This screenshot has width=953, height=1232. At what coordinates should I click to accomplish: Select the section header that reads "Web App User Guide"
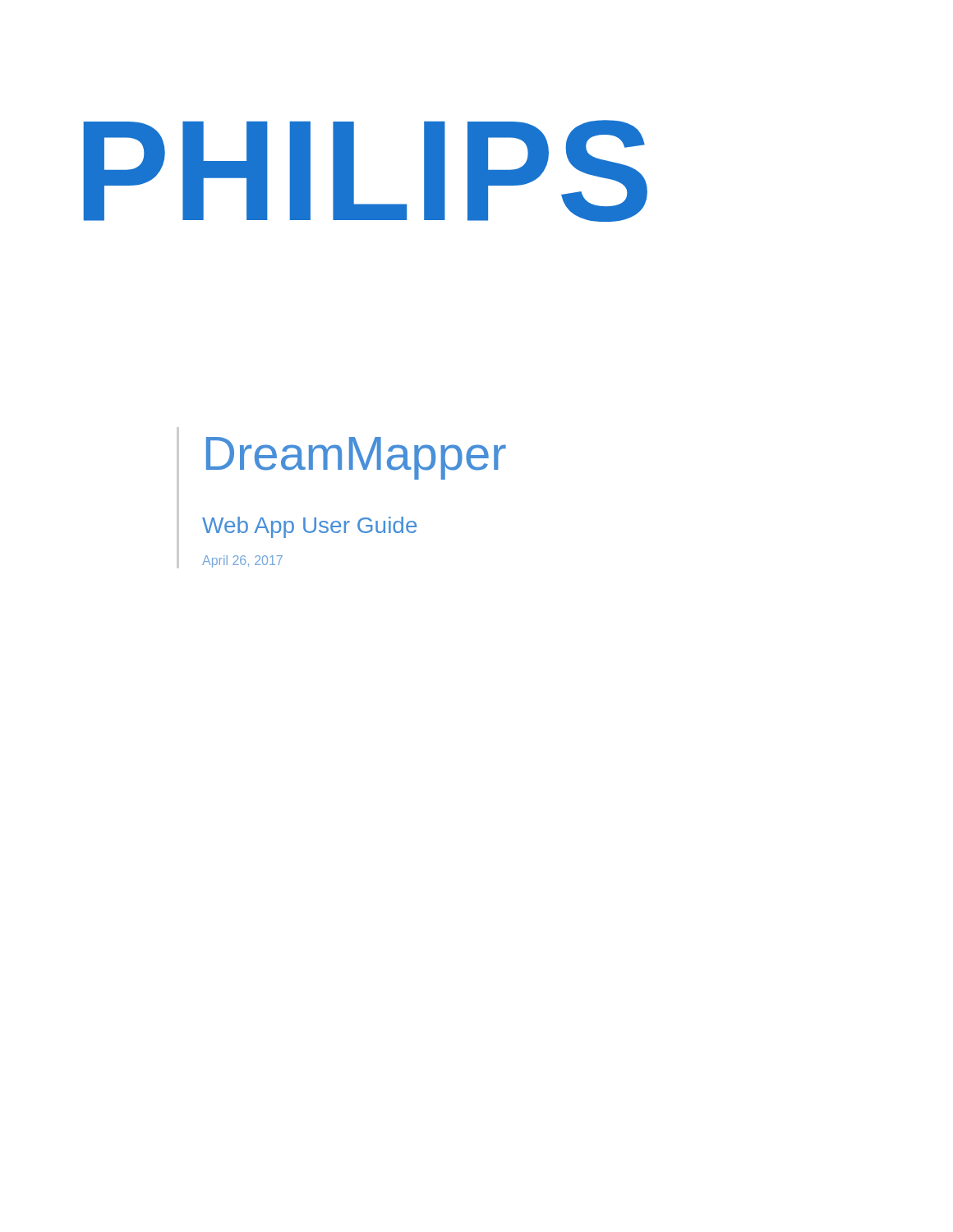pyautogui.click(x=310, y=525)
